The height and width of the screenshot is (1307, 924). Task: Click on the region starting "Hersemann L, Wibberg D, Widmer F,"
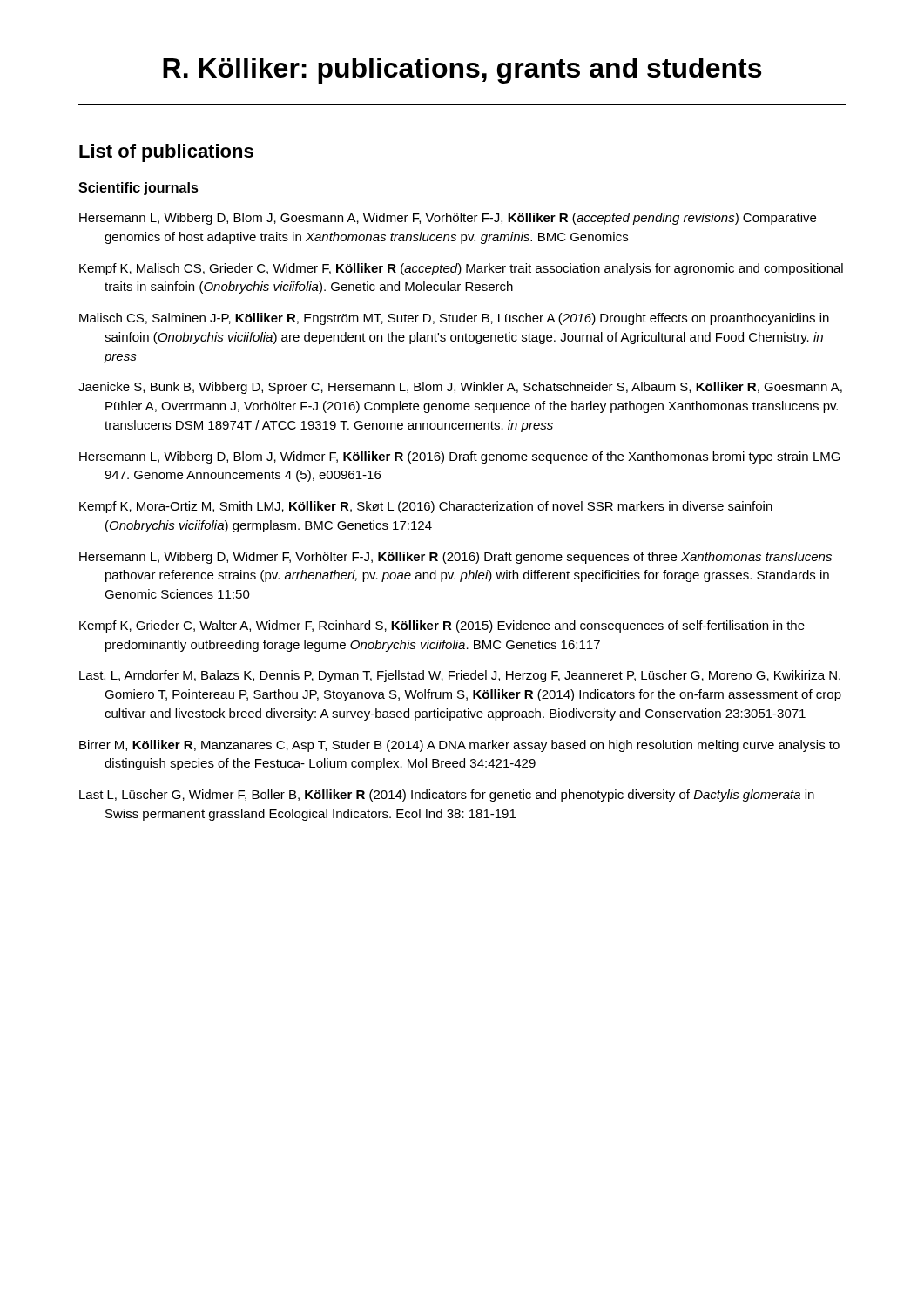point(455,575)
